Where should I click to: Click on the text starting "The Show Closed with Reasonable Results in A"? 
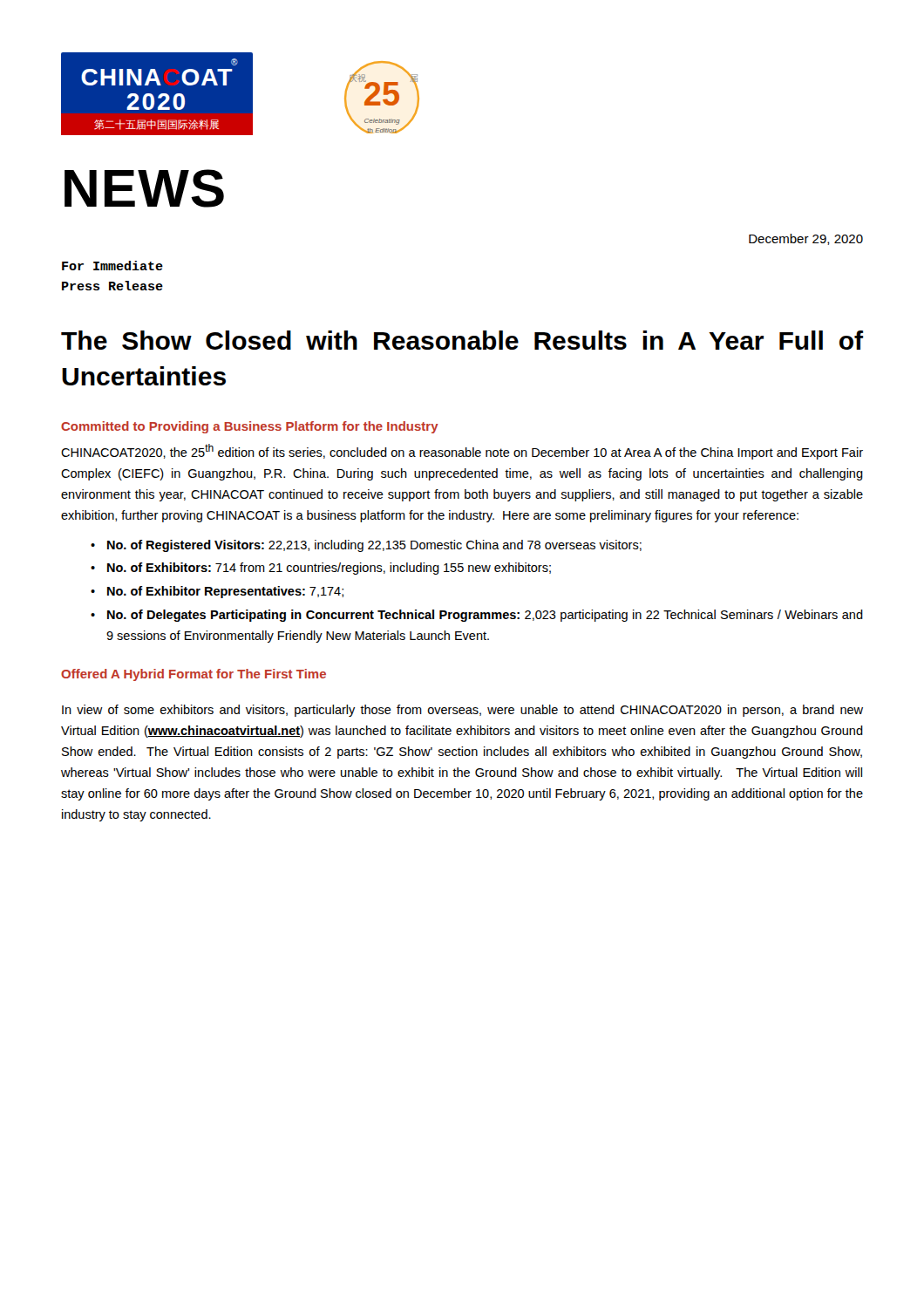[x=462, y=358]
